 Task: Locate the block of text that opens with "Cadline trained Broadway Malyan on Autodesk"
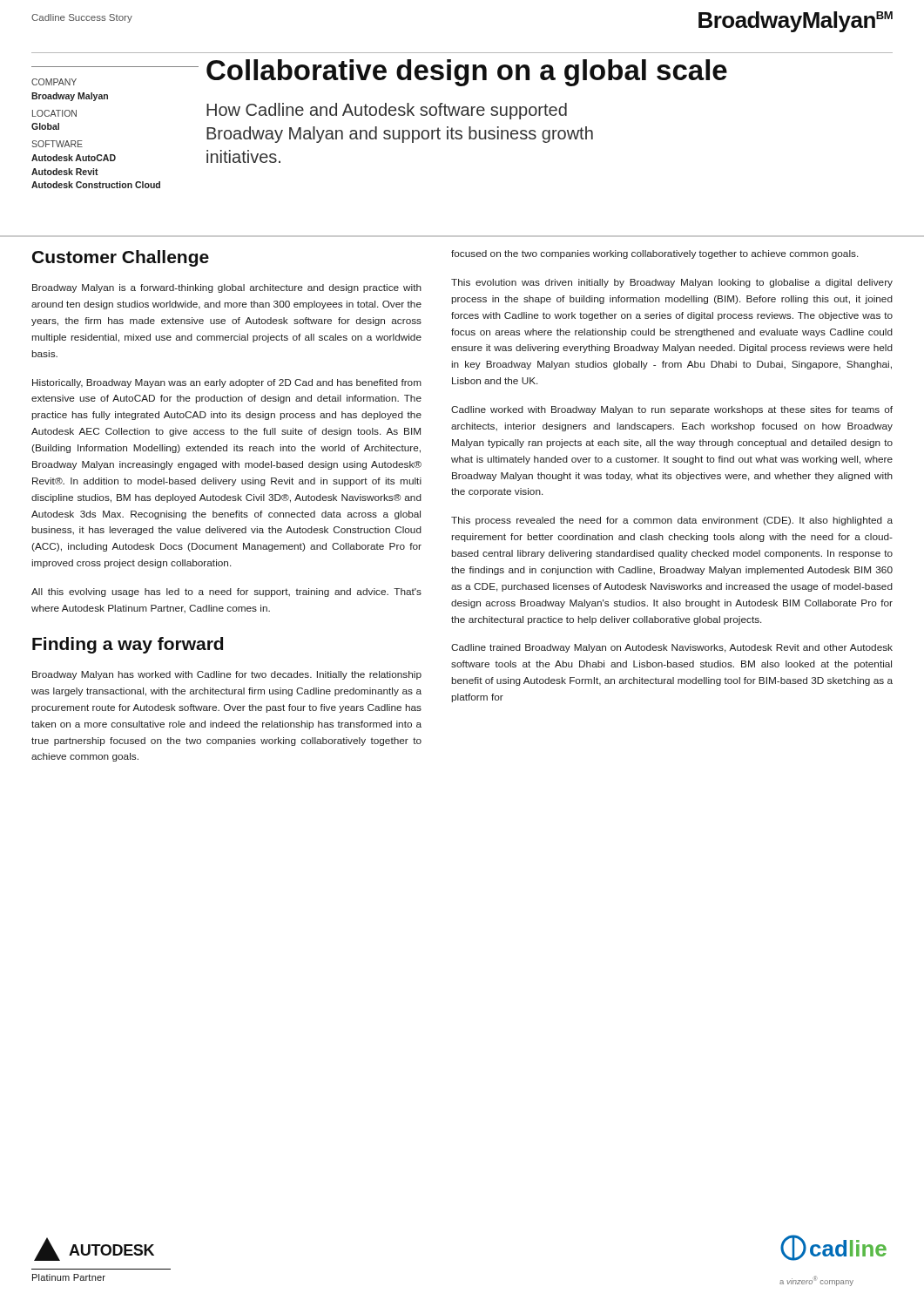(672, 672)
